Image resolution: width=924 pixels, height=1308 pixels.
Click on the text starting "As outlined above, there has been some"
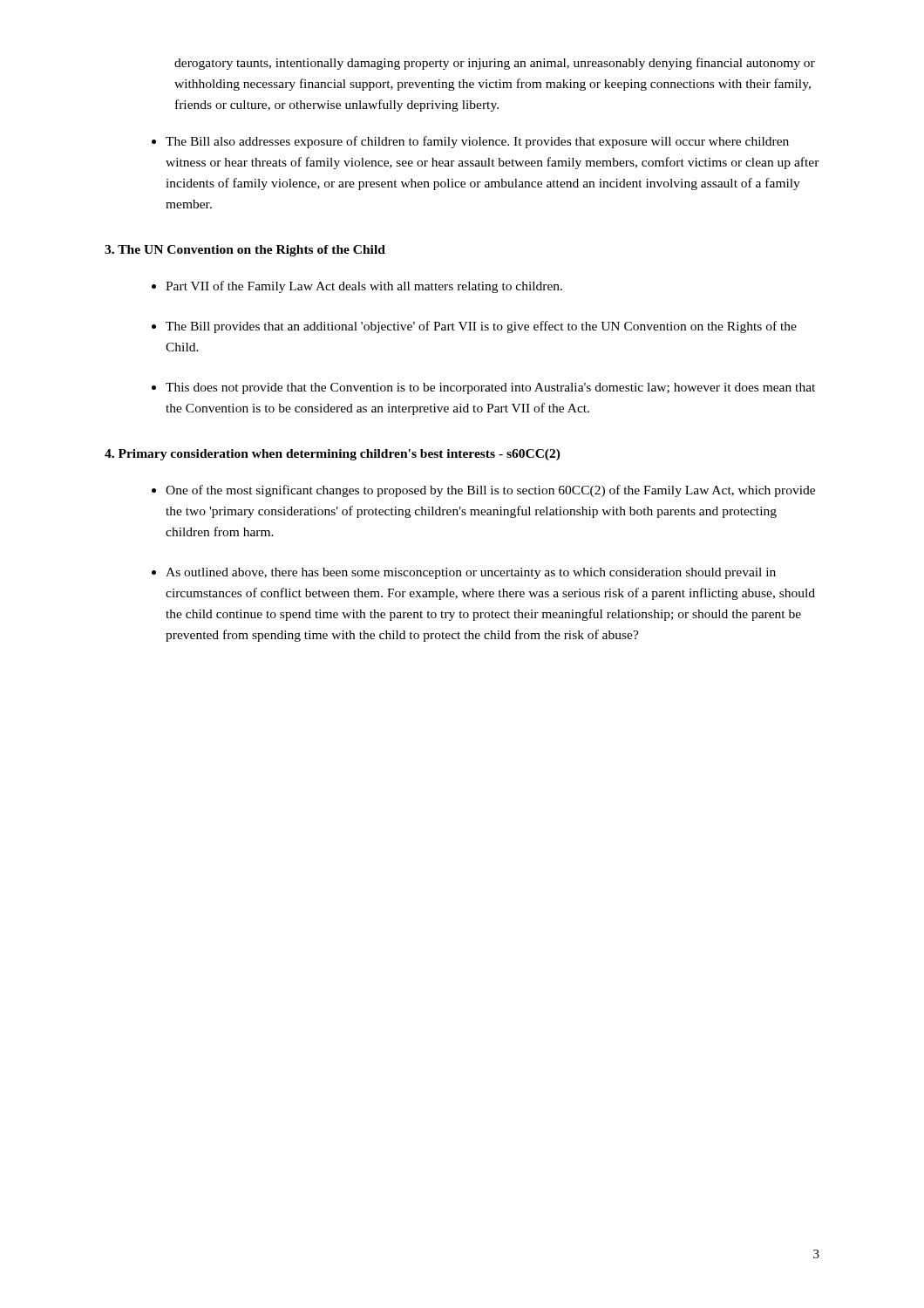[479, 604]
